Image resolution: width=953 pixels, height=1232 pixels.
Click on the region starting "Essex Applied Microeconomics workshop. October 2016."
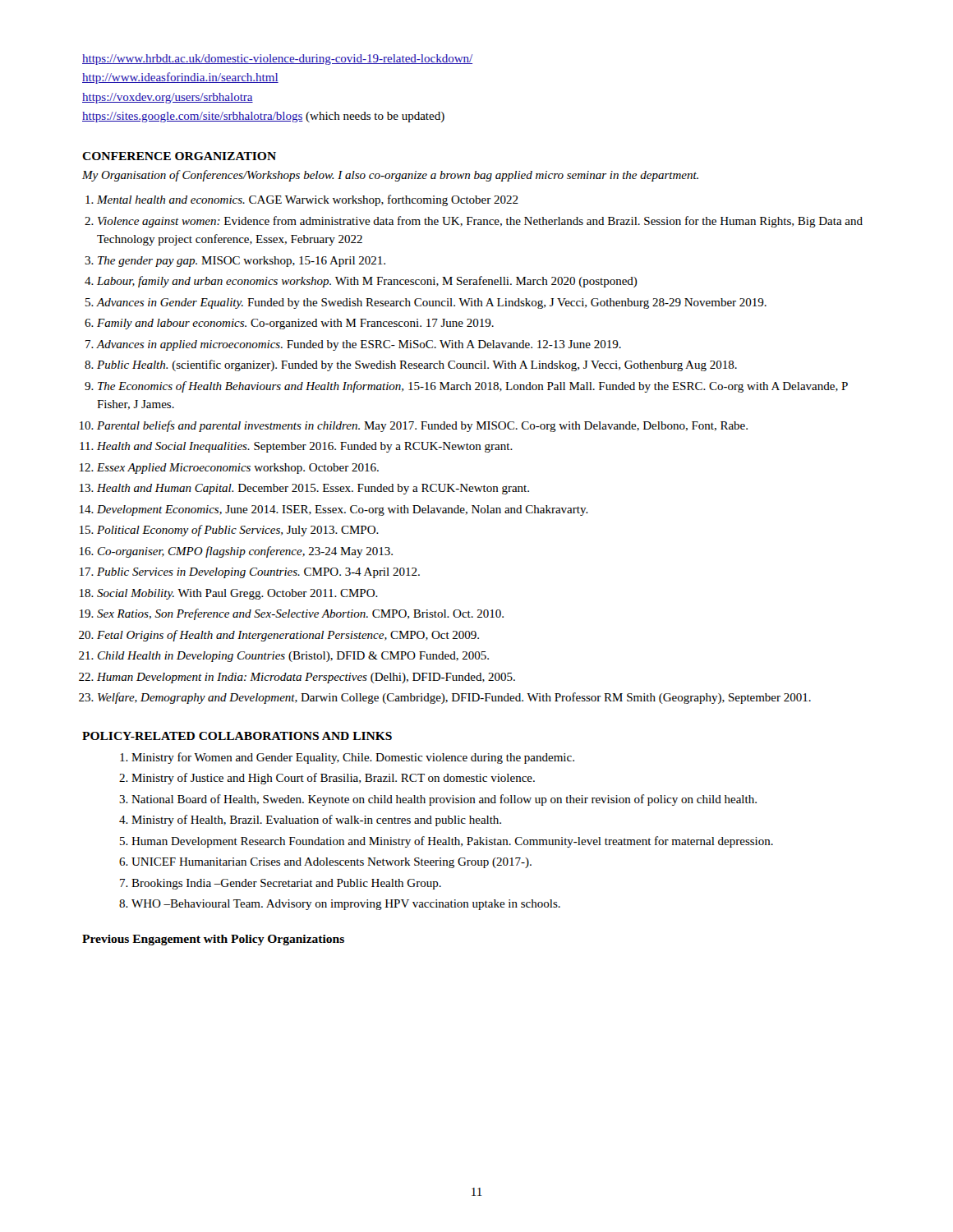coord(238,467)
